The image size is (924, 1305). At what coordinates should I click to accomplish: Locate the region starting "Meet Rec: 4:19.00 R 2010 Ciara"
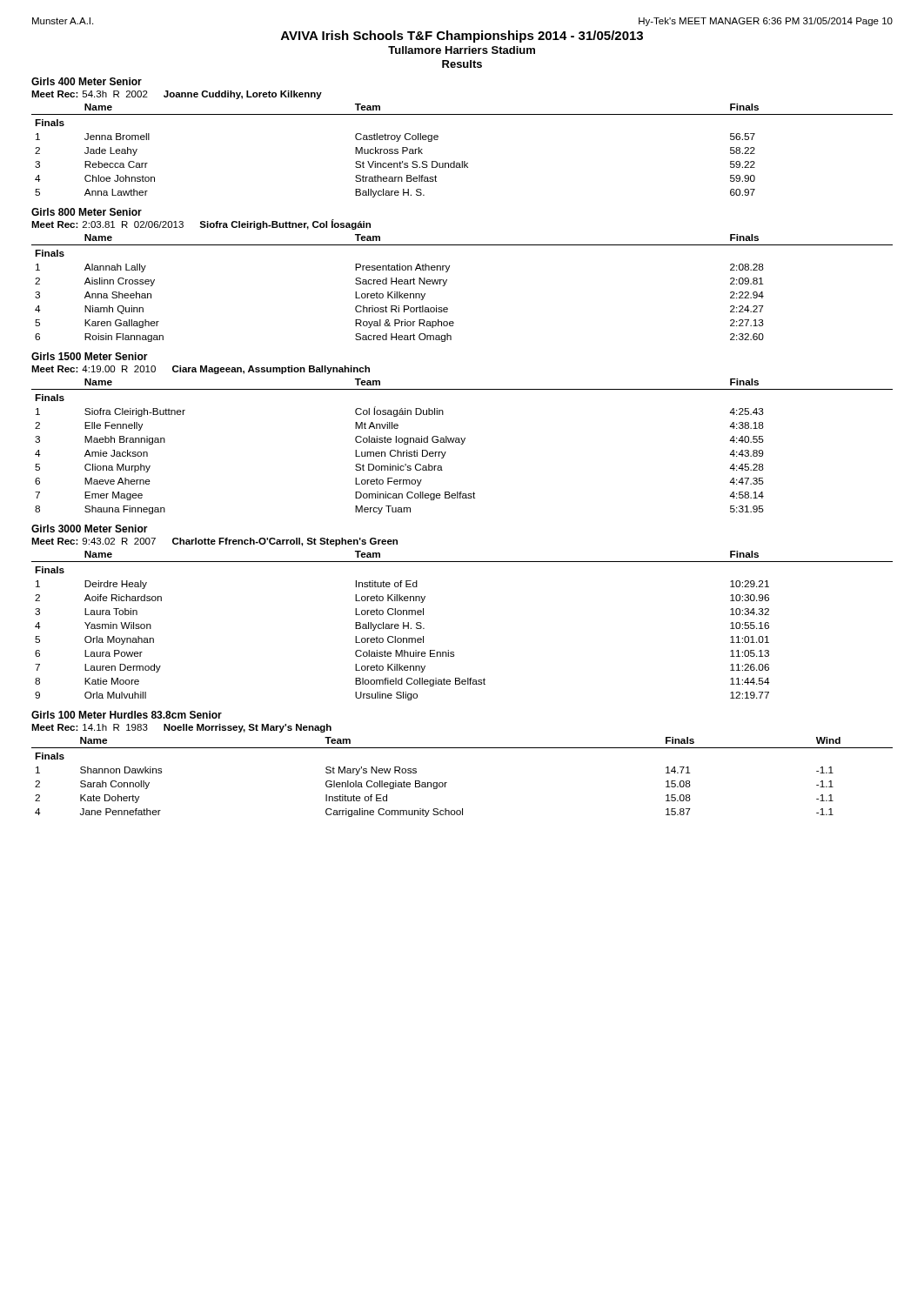pyautogui.click(x=201, y=369)
